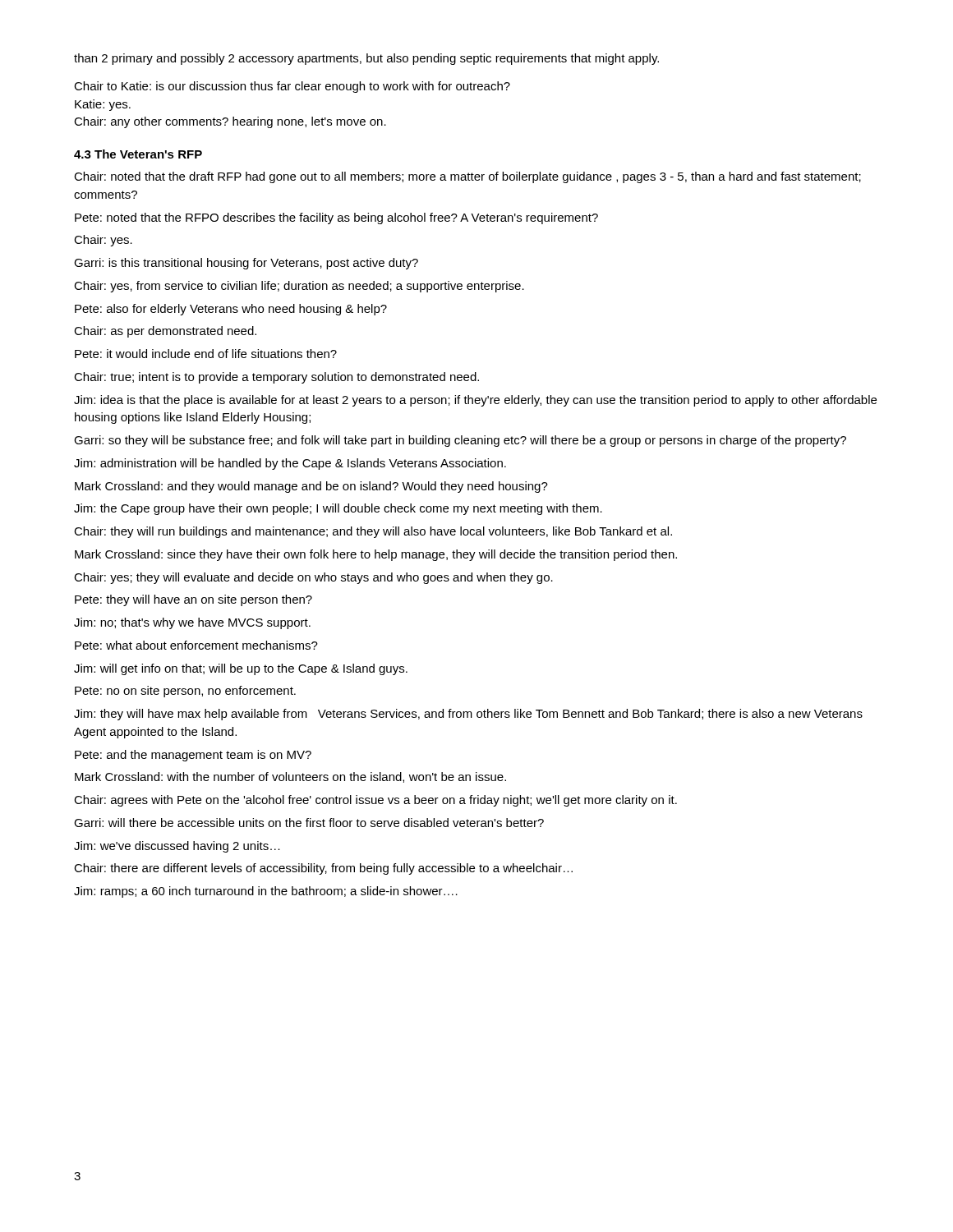Image resolution: width=953 pixels, height=1232 pixels.
Task: Find the block on this page that starts "than 2 primary and possibly 2"
Action: [367, 58]
